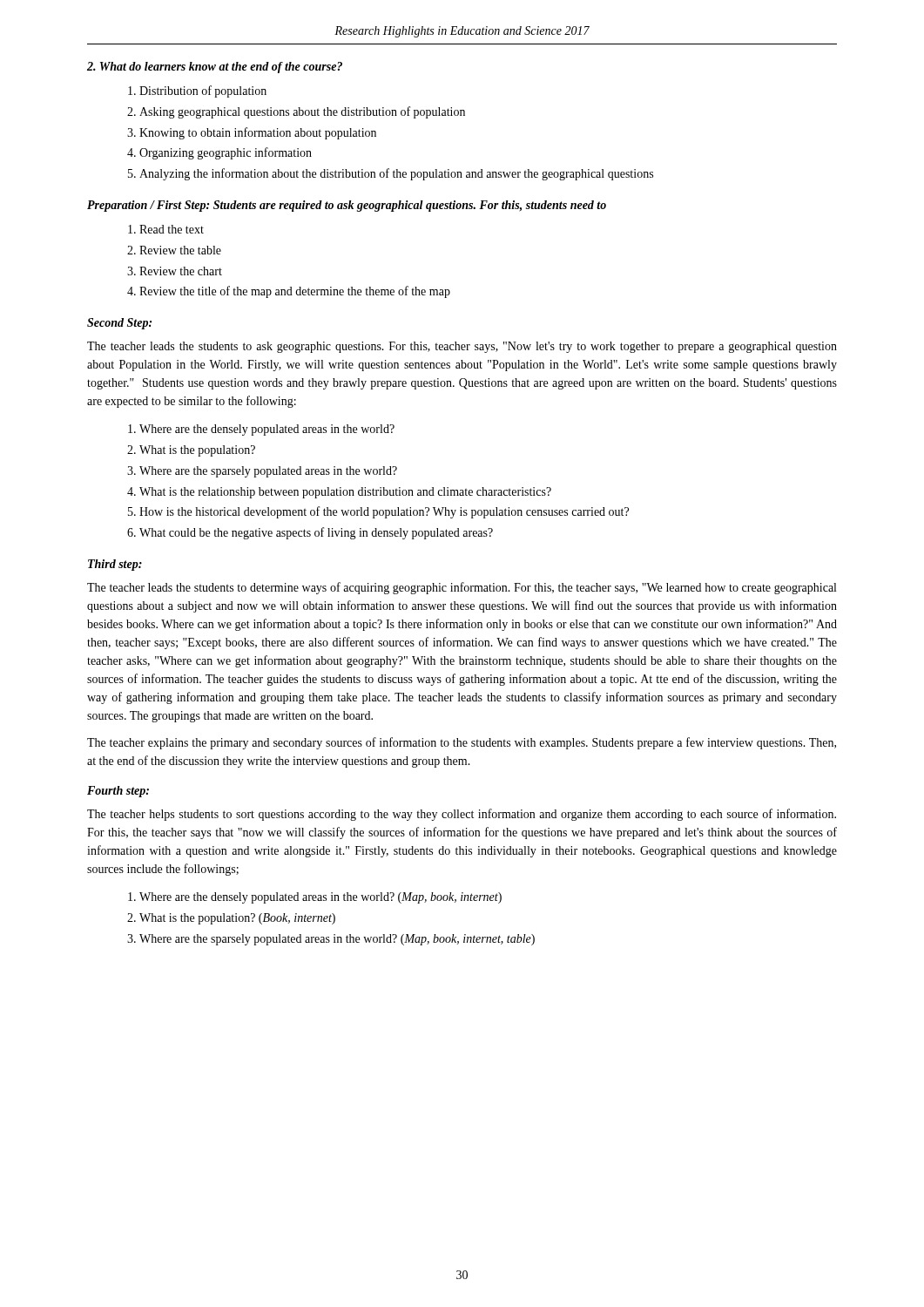Select the section header that says "2. What do learners know at the"
The width and height of the screenshot is (924, 1307).
click(215, 67)
